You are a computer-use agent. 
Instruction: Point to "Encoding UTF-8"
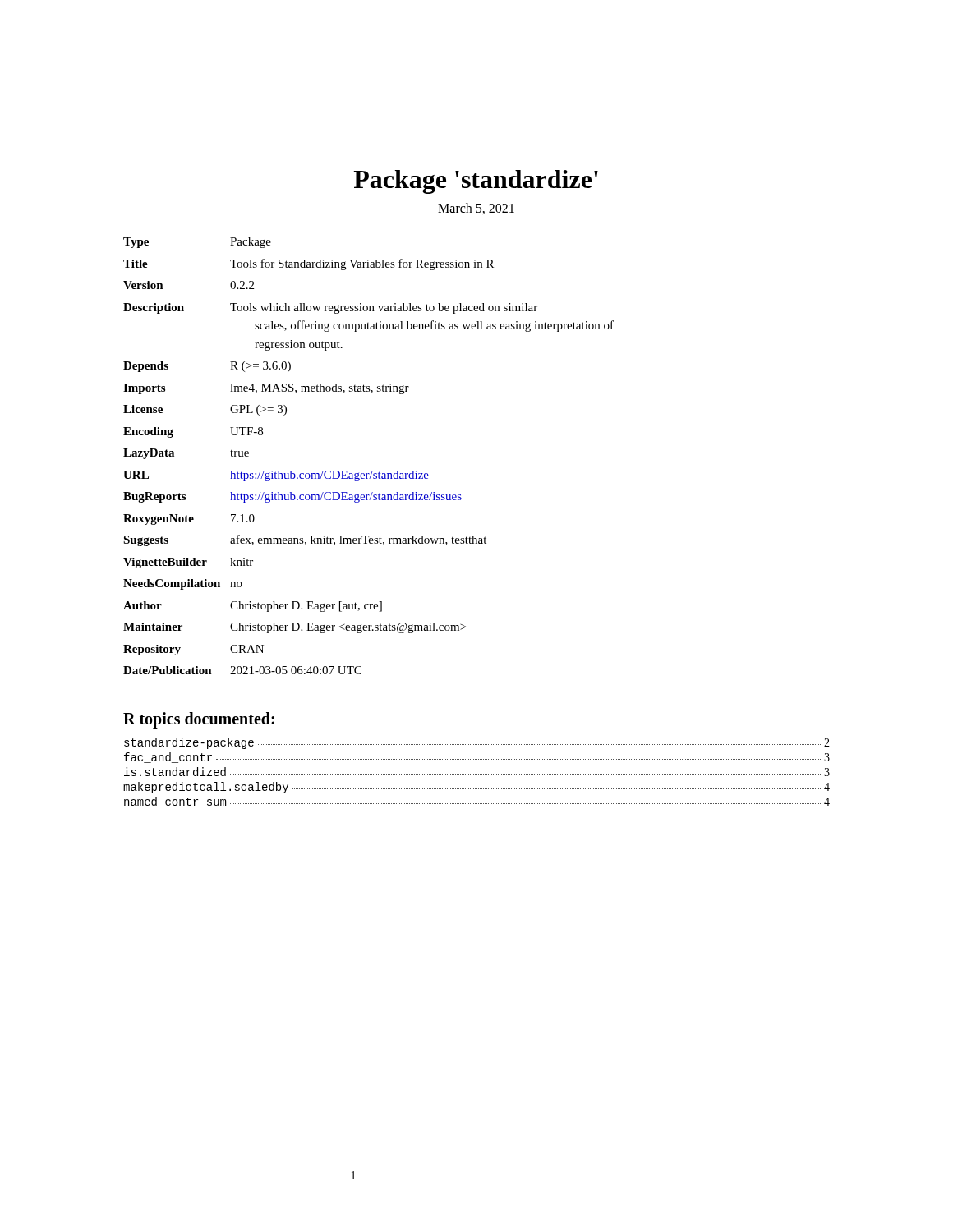(140, 432)
